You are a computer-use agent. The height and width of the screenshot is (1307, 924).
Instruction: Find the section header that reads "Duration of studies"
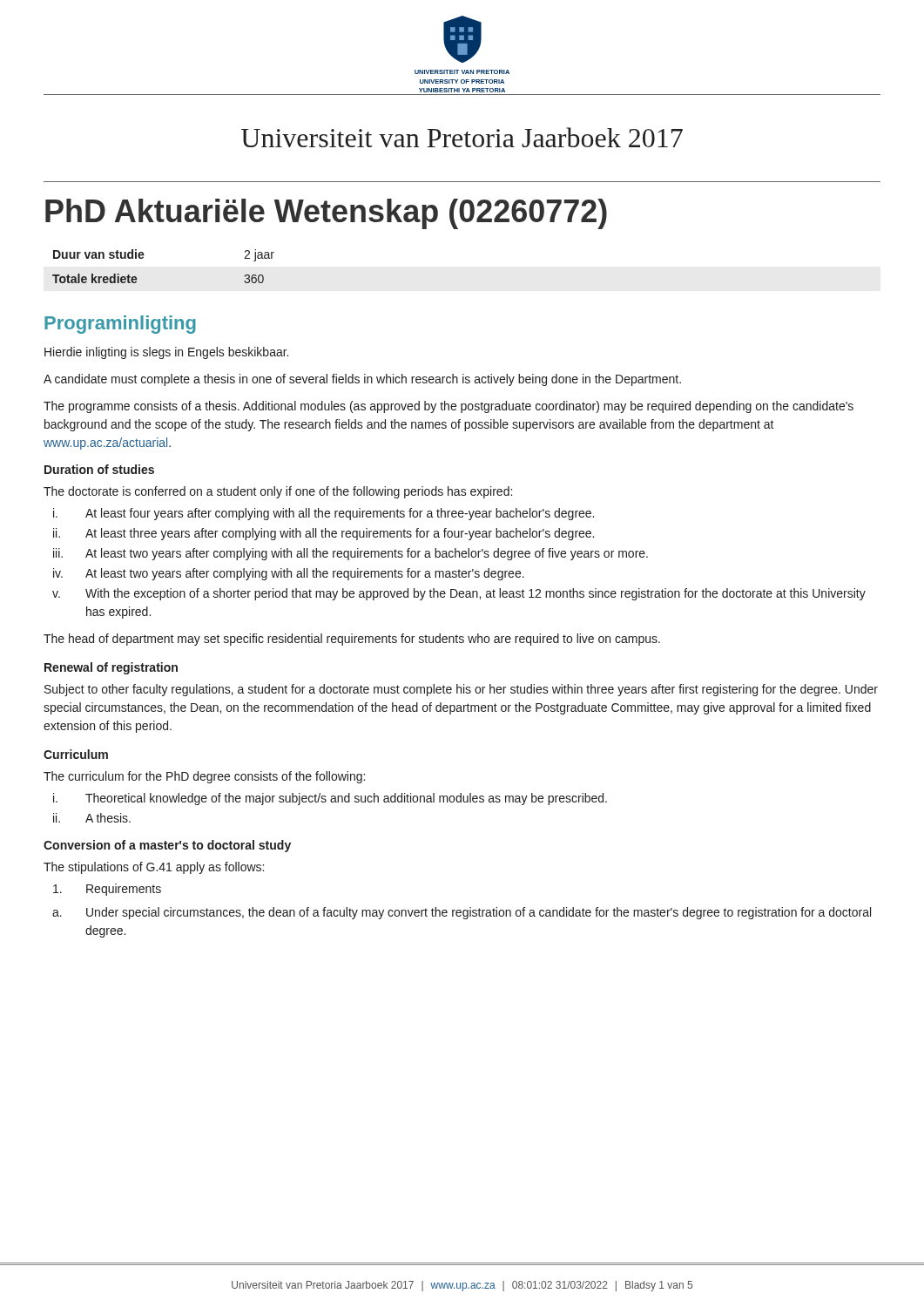coord(99,469)
